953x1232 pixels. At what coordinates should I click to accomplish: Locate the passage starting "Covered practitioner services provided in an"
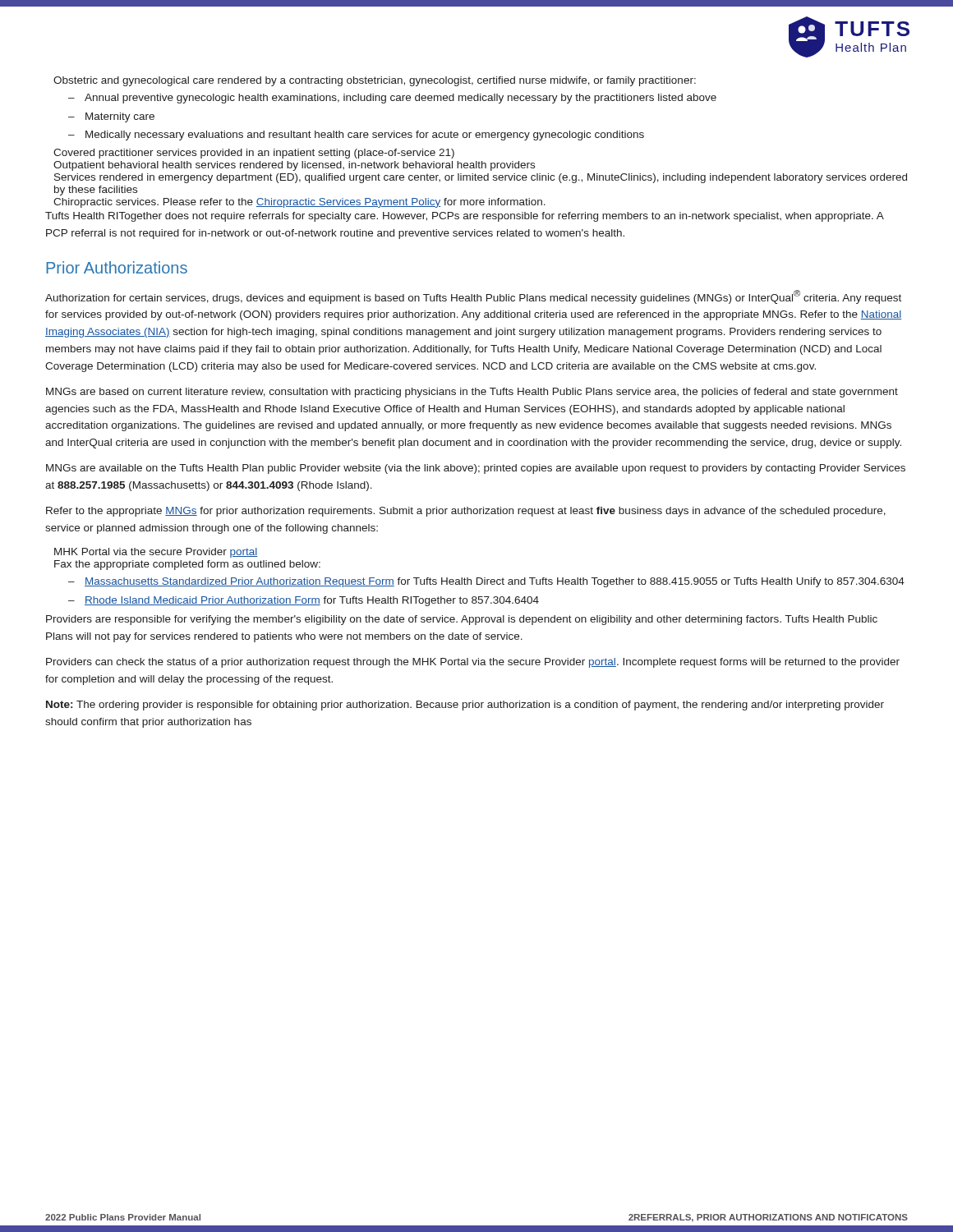coord(481,152)
